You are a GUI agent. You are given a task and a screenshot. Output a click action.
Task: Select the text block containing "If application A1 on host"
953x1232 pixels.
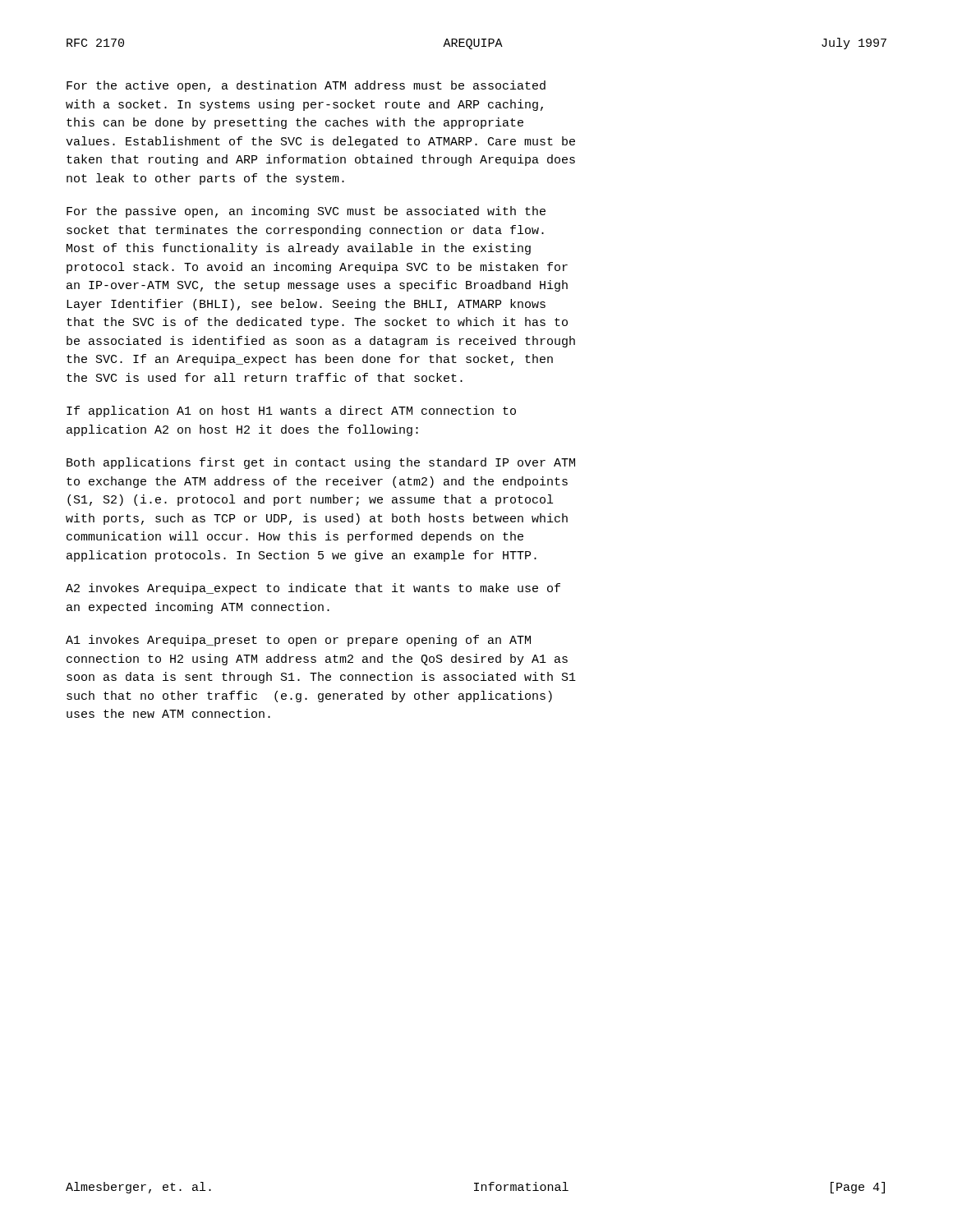[291, 421]
